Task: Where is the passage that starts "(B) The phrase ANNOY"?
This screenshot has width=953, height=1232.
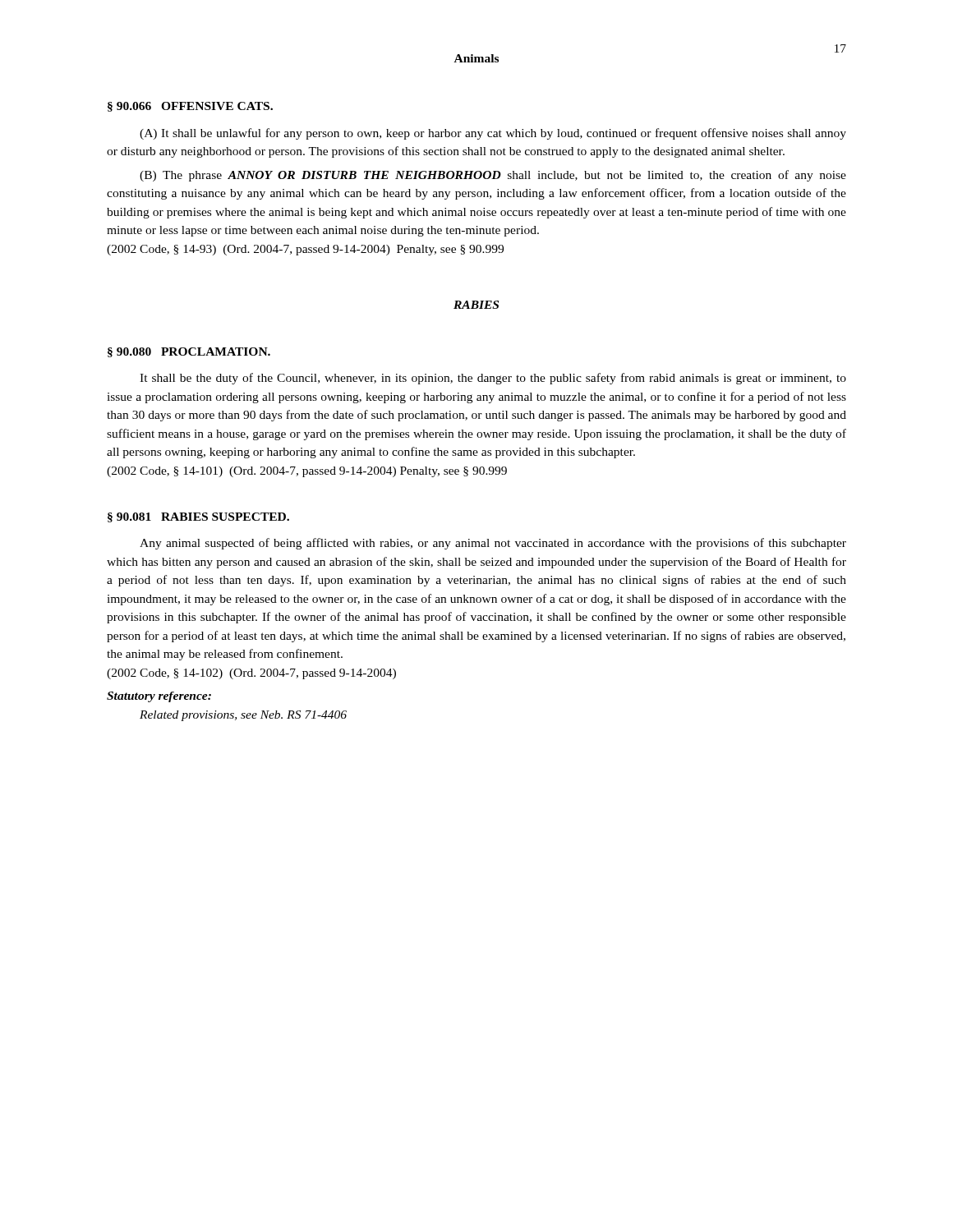Action: tap(476, 212)
